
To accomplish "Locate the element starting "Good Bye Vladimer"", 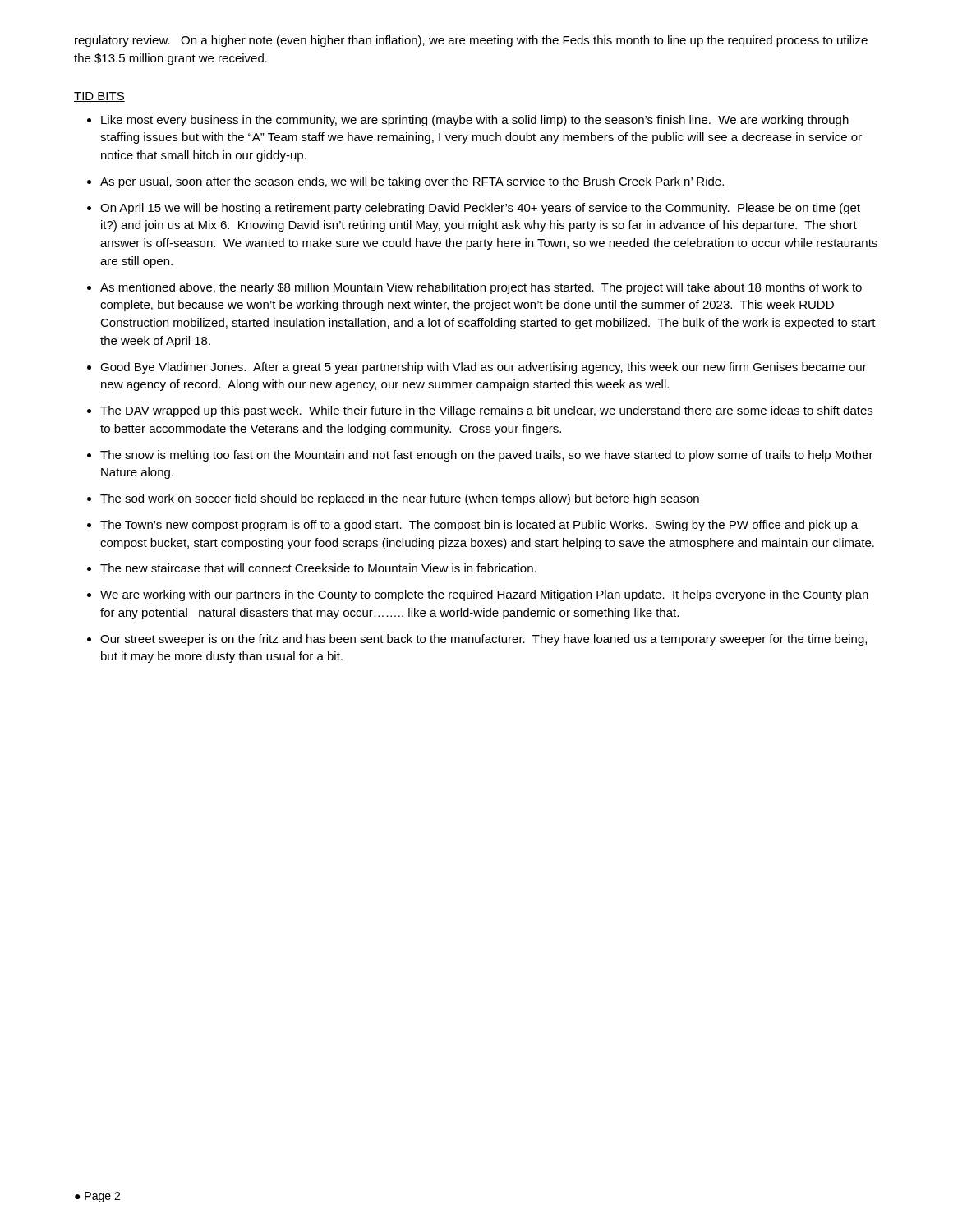I will click(483, 375).
